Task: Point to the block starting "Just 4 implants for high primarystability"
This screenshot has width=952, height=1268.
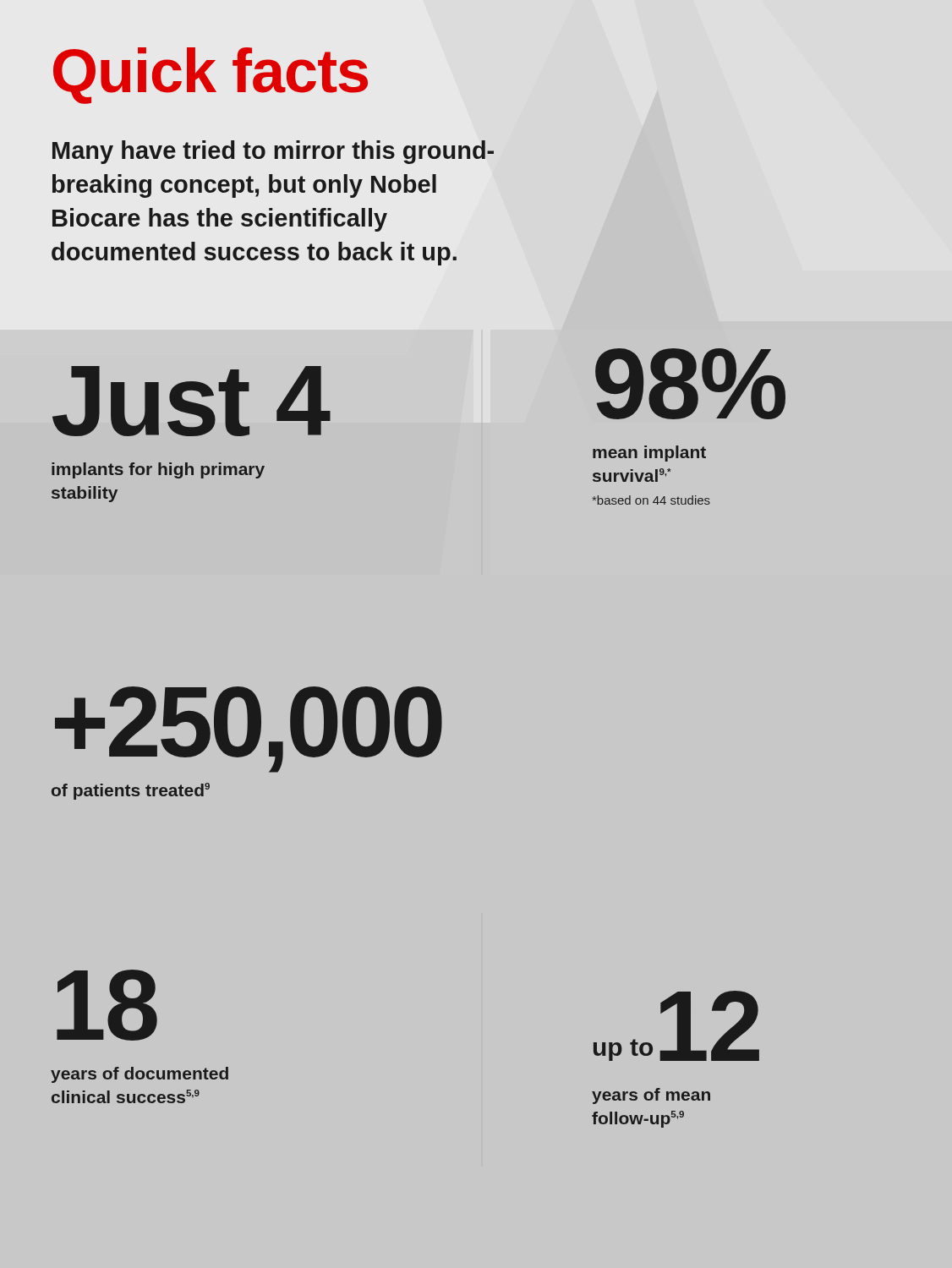Action: pyautogui.click(x=258, y=428)
